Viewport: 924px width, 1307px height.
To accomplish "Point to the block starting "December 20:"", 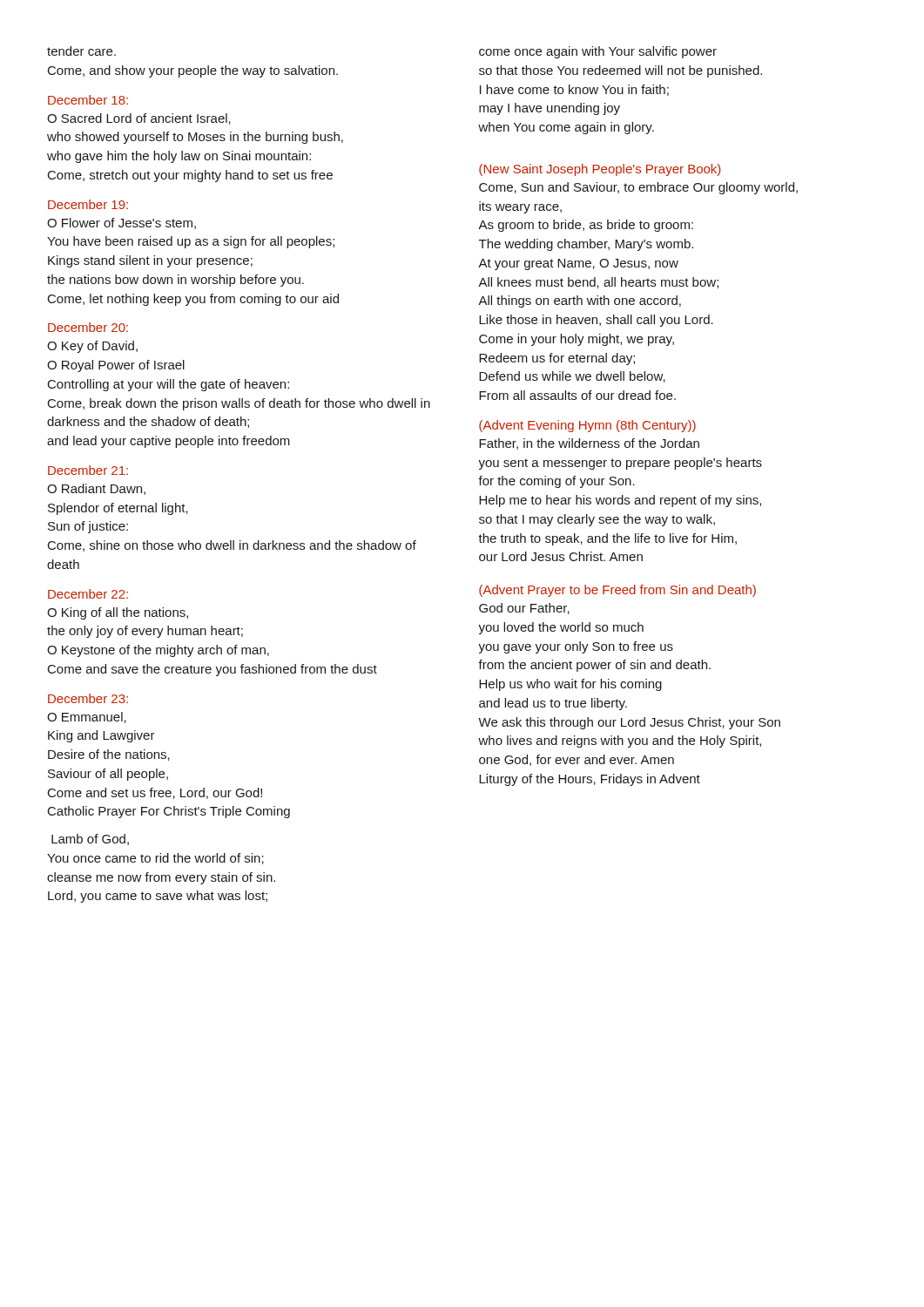I will [x=88, y=327].
